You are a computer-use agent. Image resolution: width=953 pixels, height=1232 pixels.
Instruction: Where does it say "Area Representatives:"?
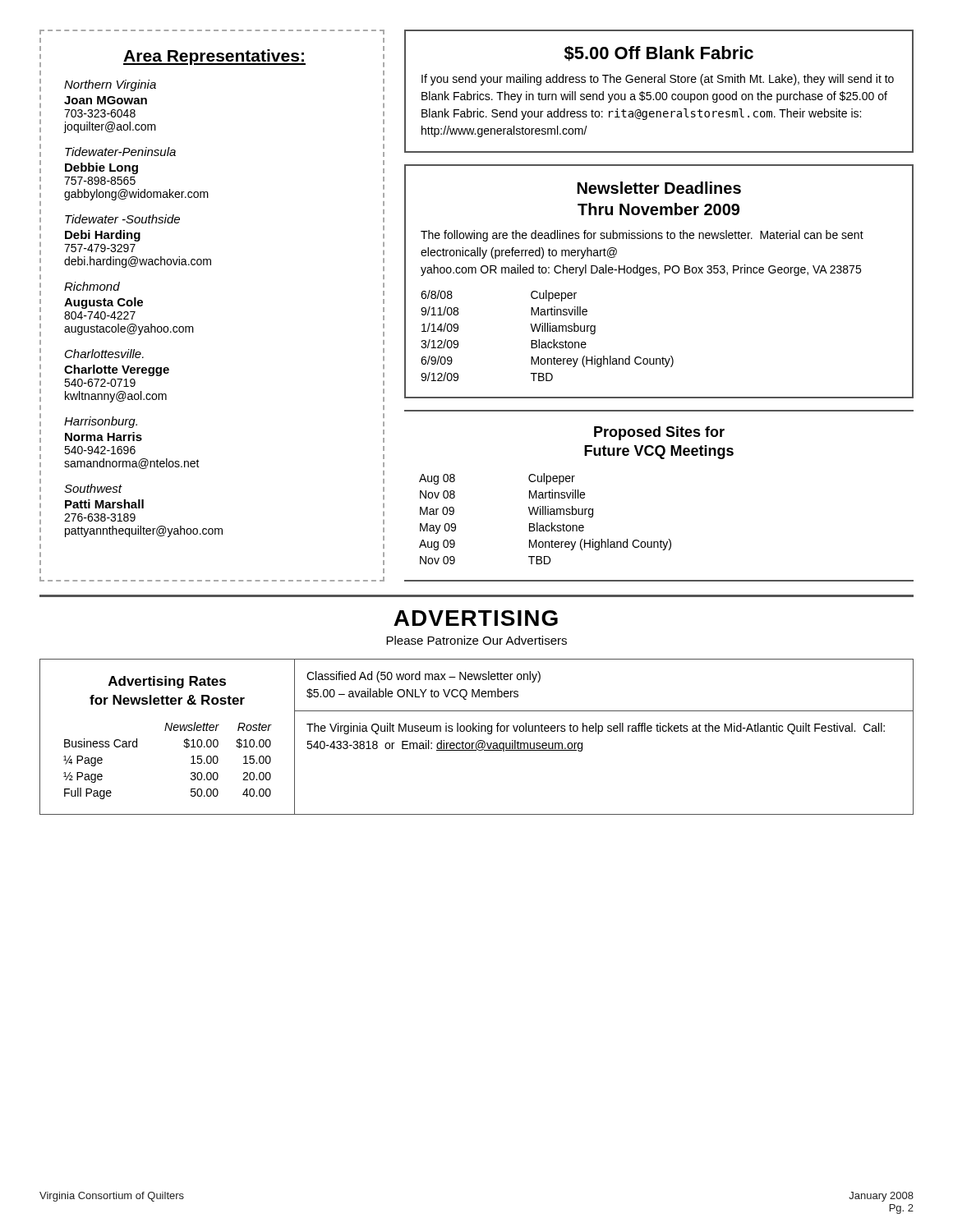click(x=214, y=55)
